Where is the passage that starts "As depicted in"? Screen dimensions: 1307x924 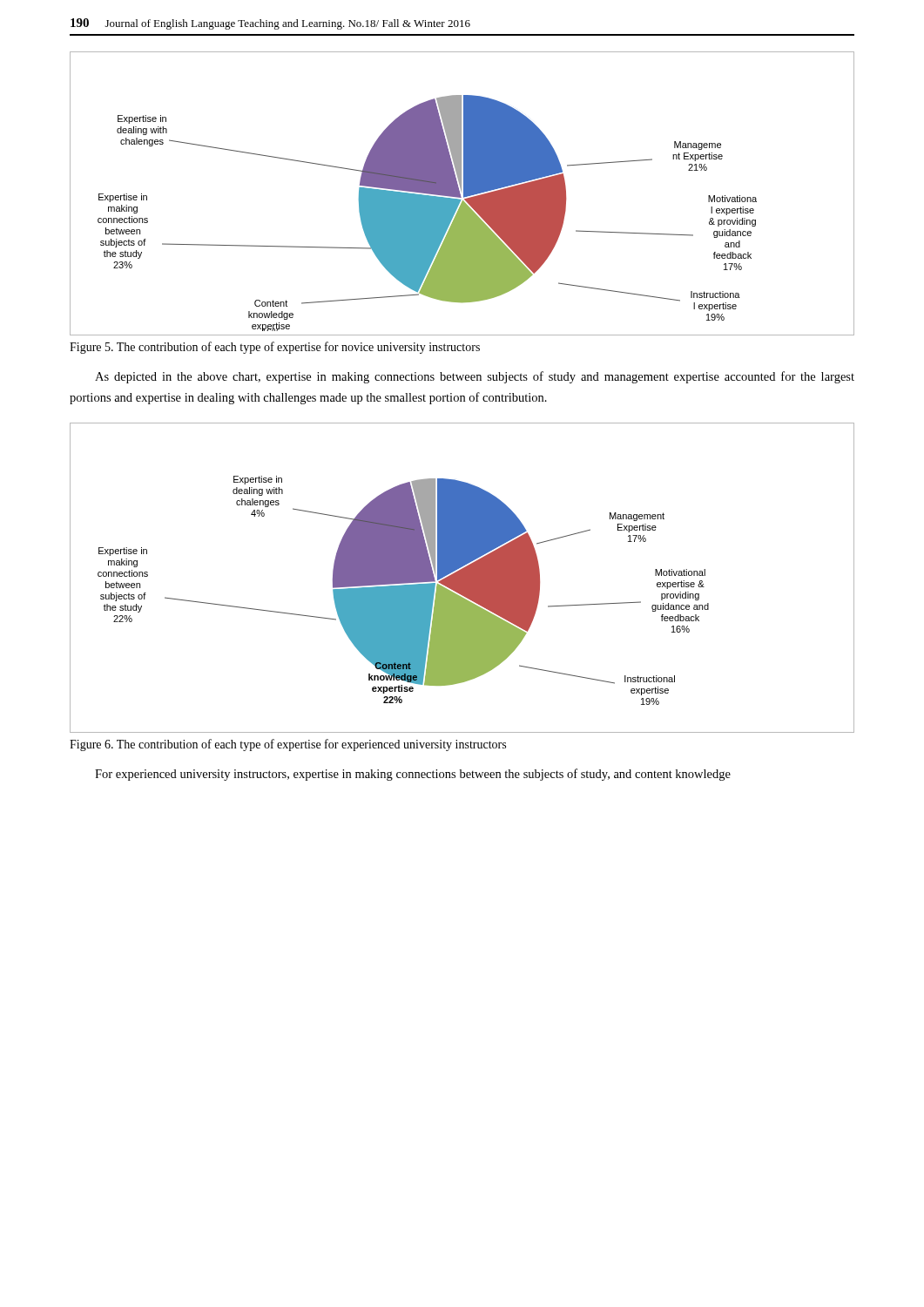tap(462, 387)
